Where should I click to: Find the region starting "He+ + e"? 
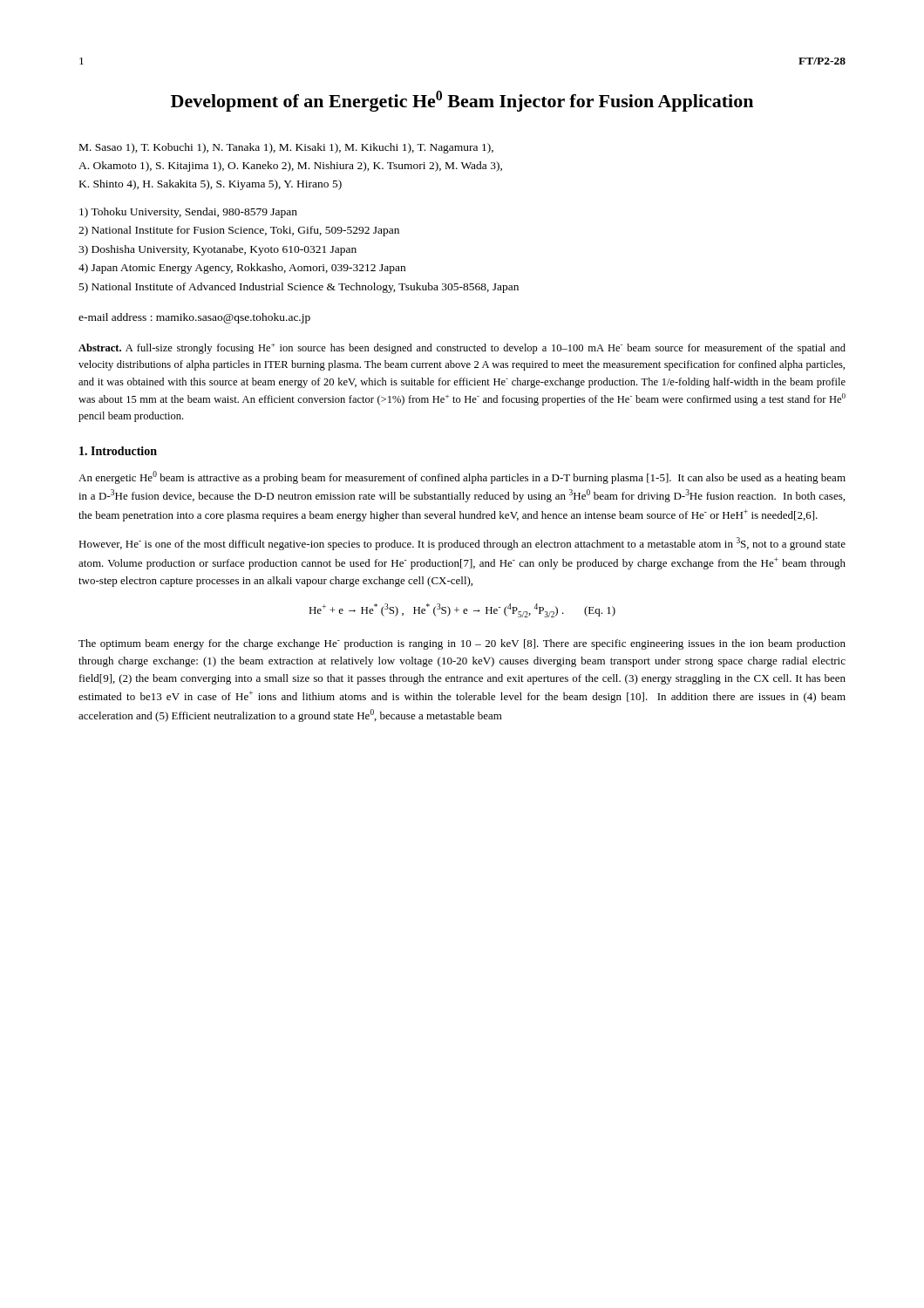(x=462, y=611)
